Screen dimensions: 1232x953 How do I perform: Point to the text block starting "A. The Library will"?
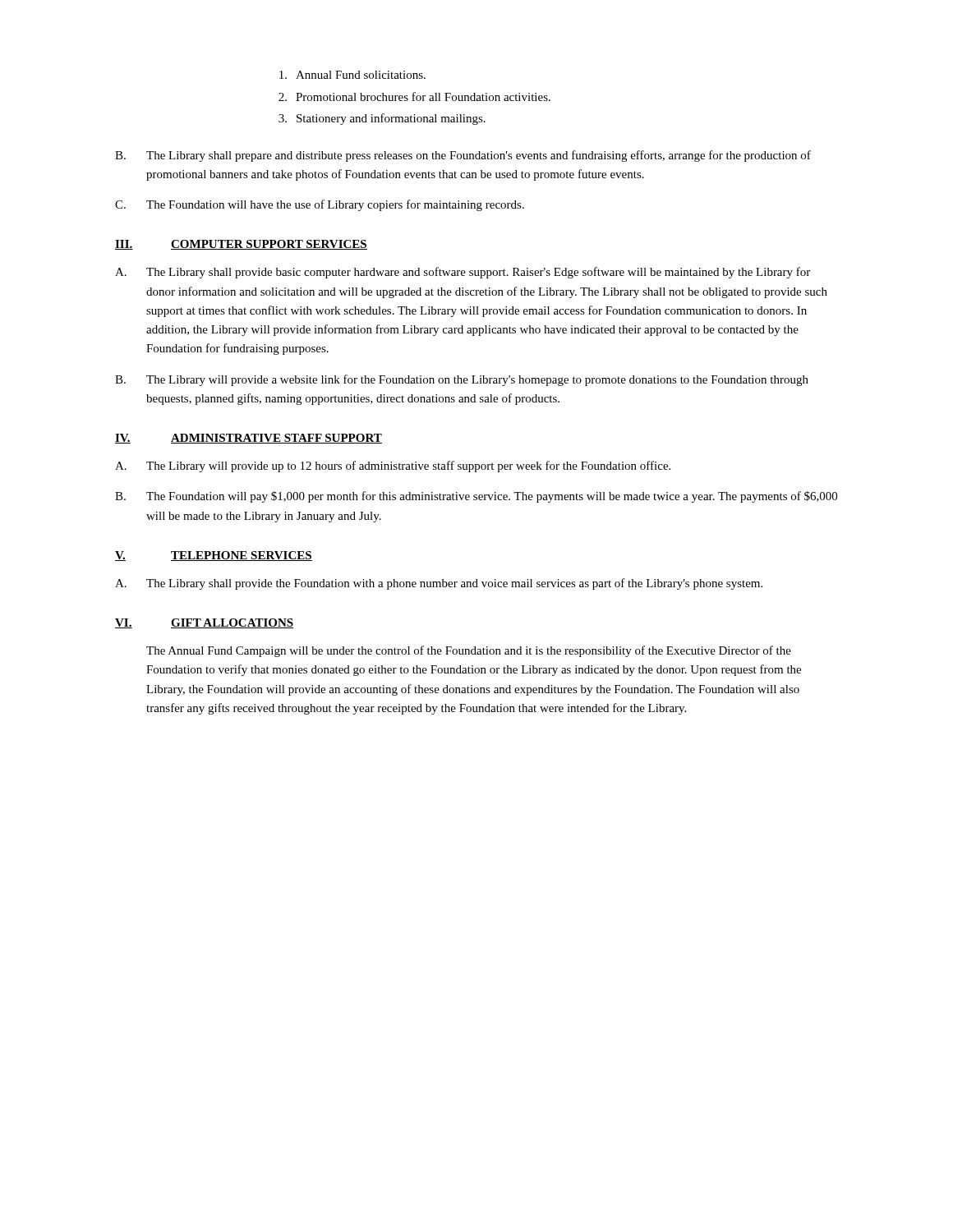(x=476, y=466)
